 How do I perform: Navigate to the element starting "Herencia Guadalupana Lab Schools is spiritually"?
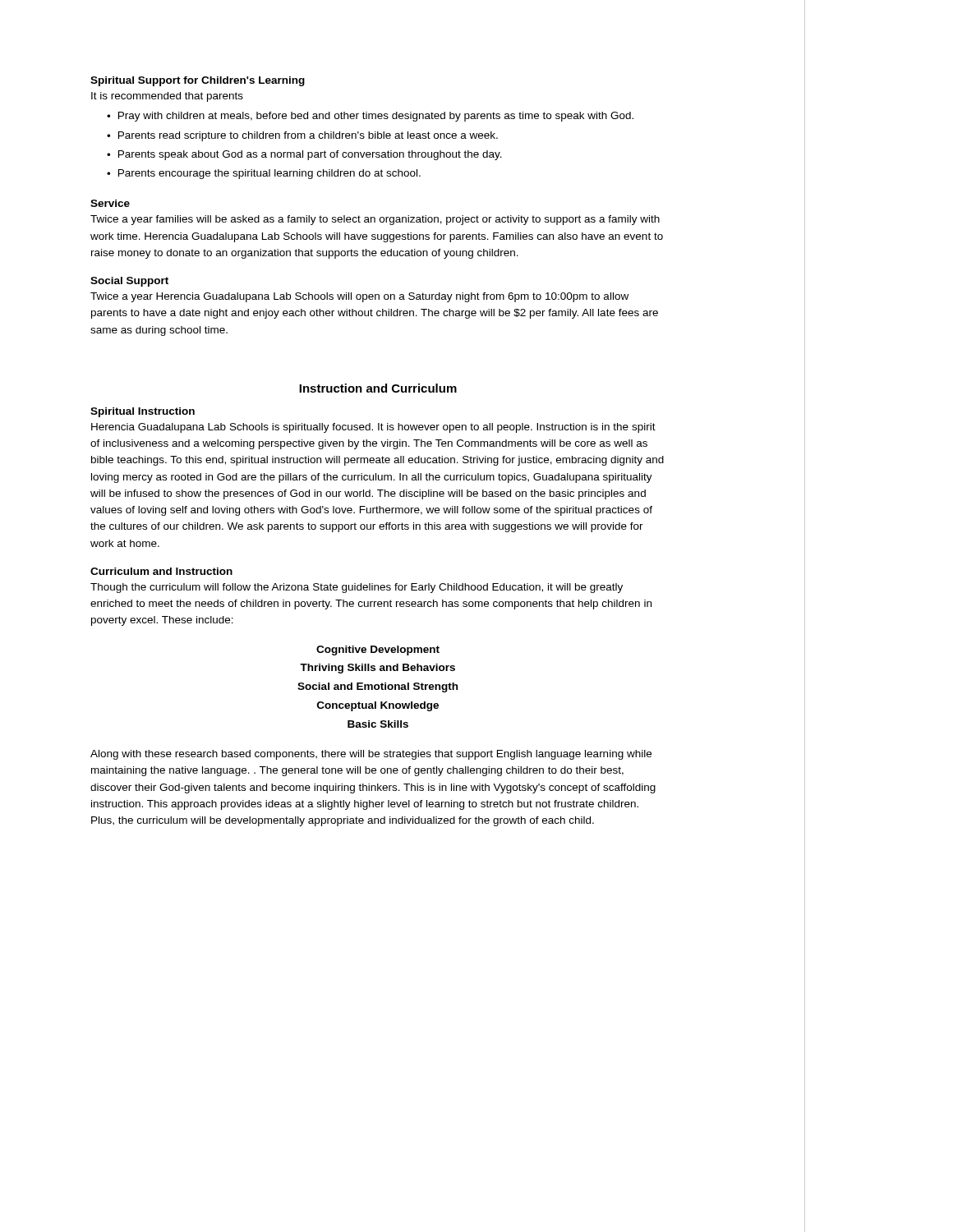coord(377,485)
